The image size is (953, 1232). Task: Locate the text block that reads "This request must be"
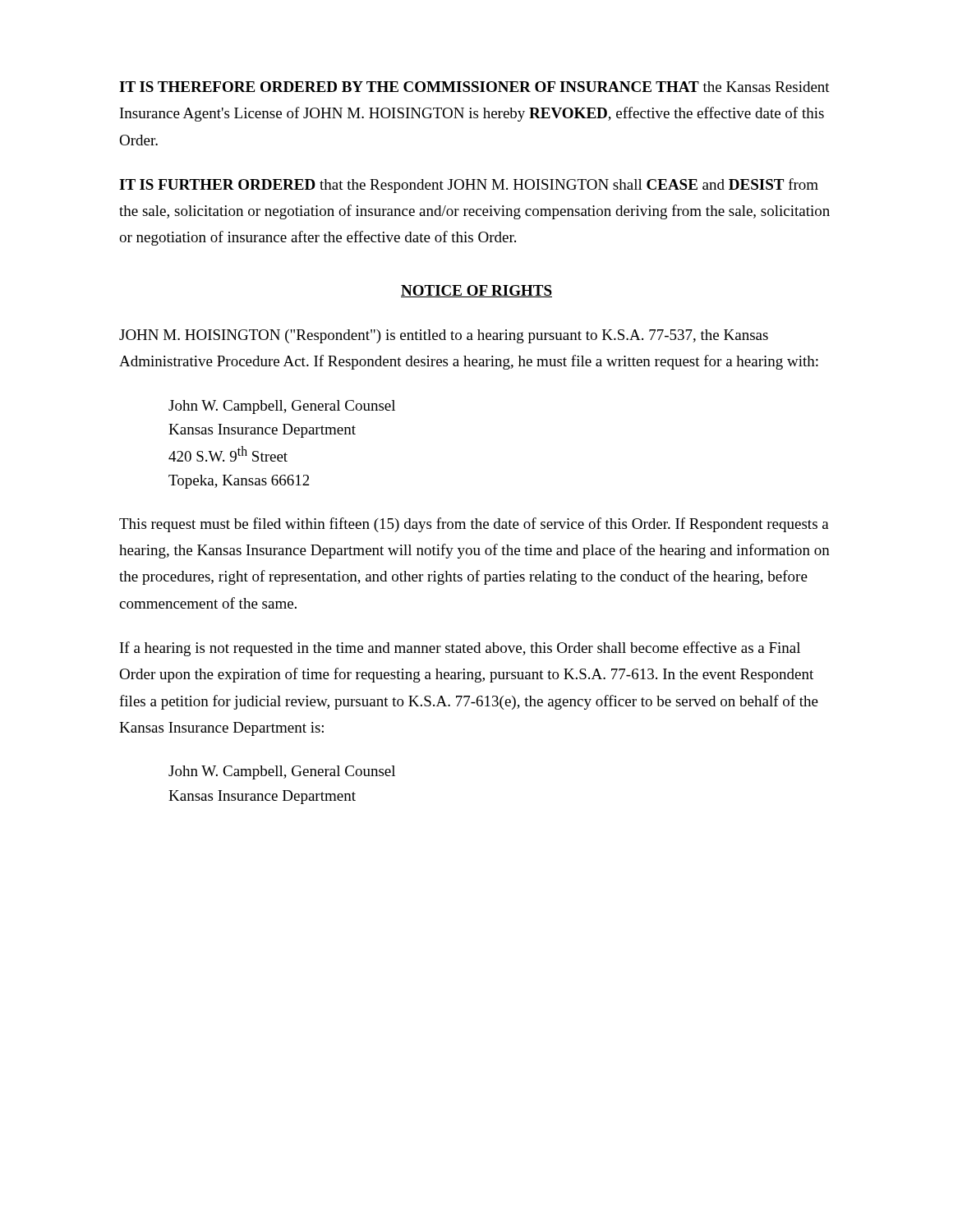point(474,563)
